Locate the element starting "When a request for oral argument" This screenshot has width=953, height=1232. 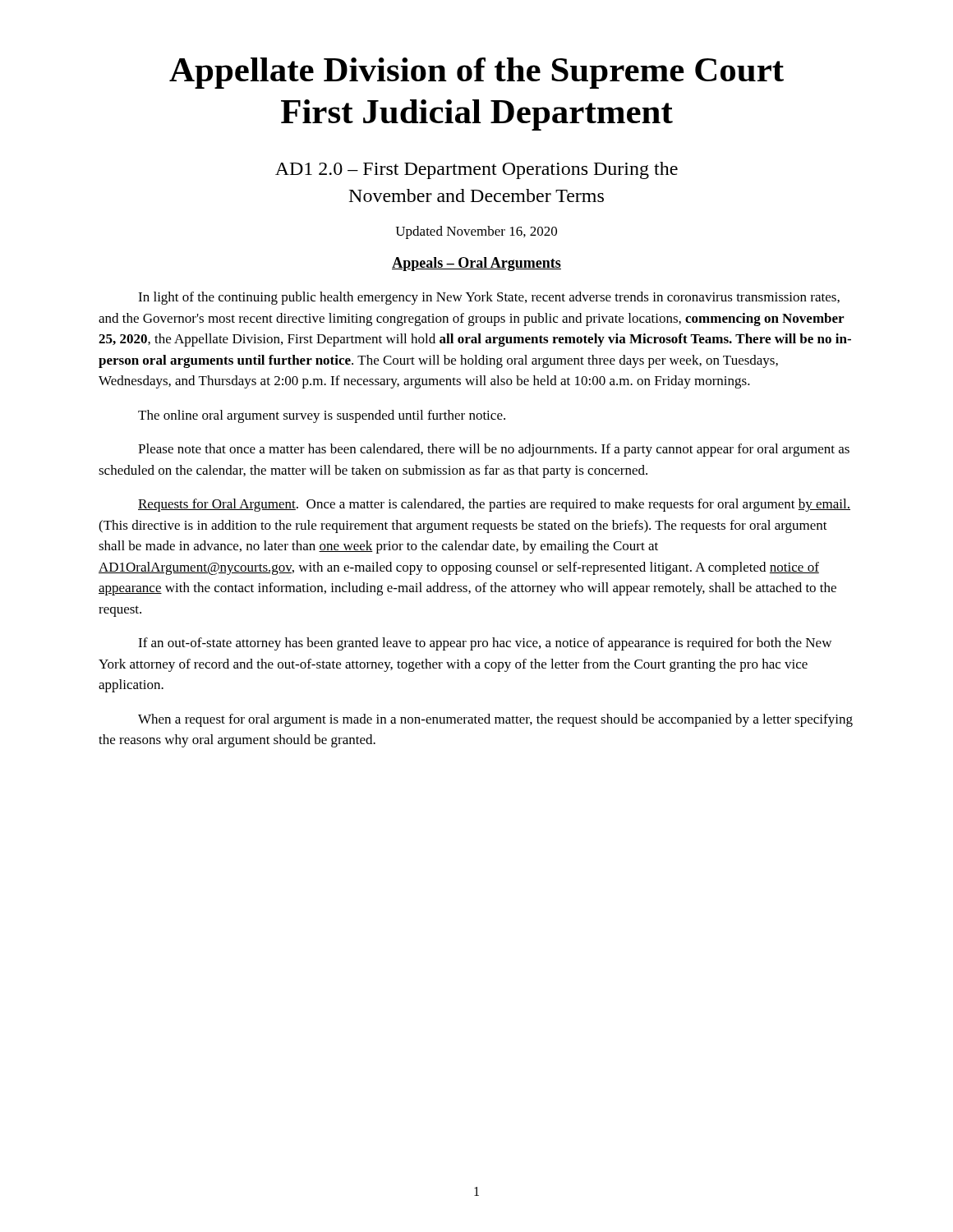[x=476, y=729]
